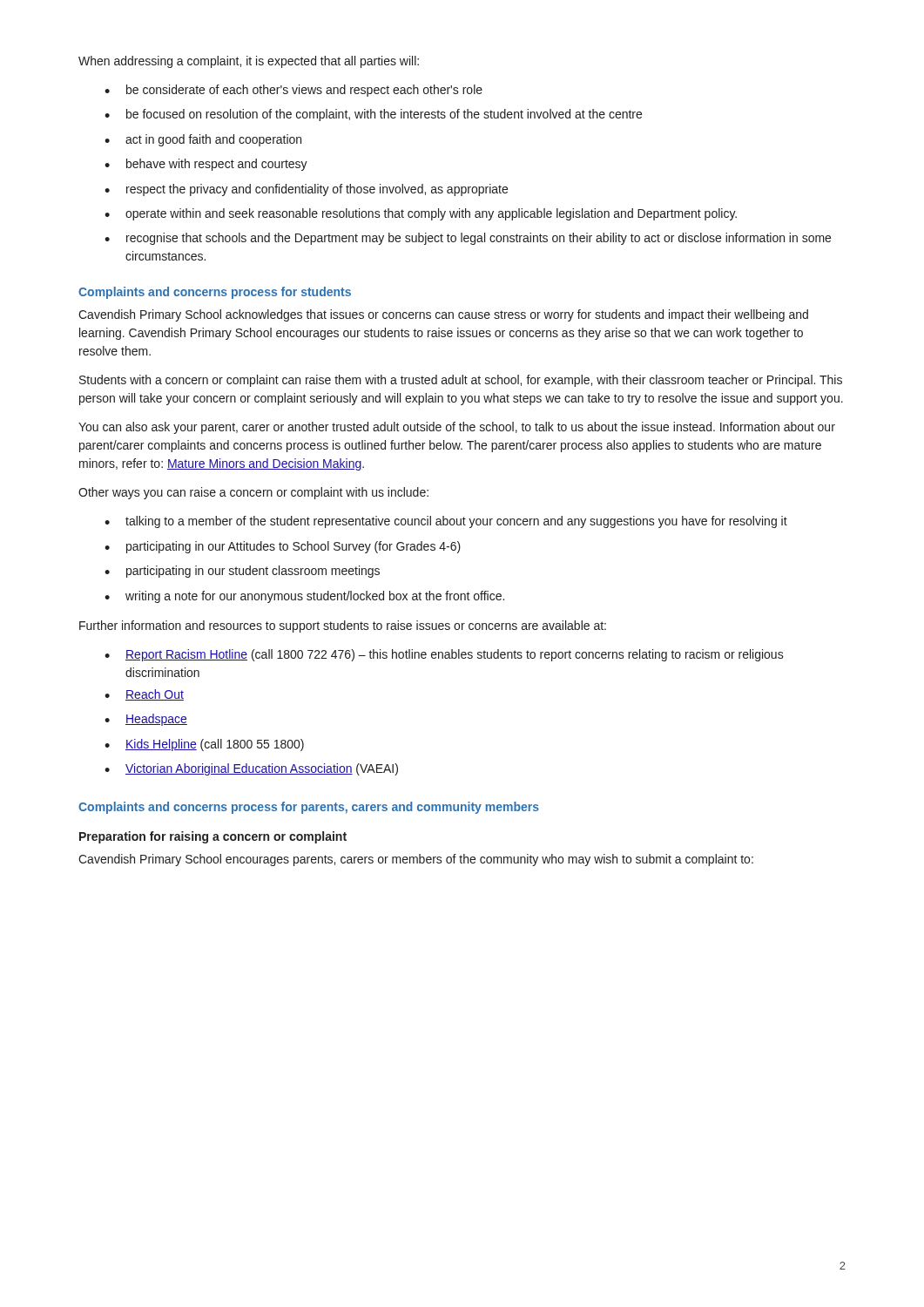Locate the element starting "Complaints and concerns process for parents,"

point(309,807)
